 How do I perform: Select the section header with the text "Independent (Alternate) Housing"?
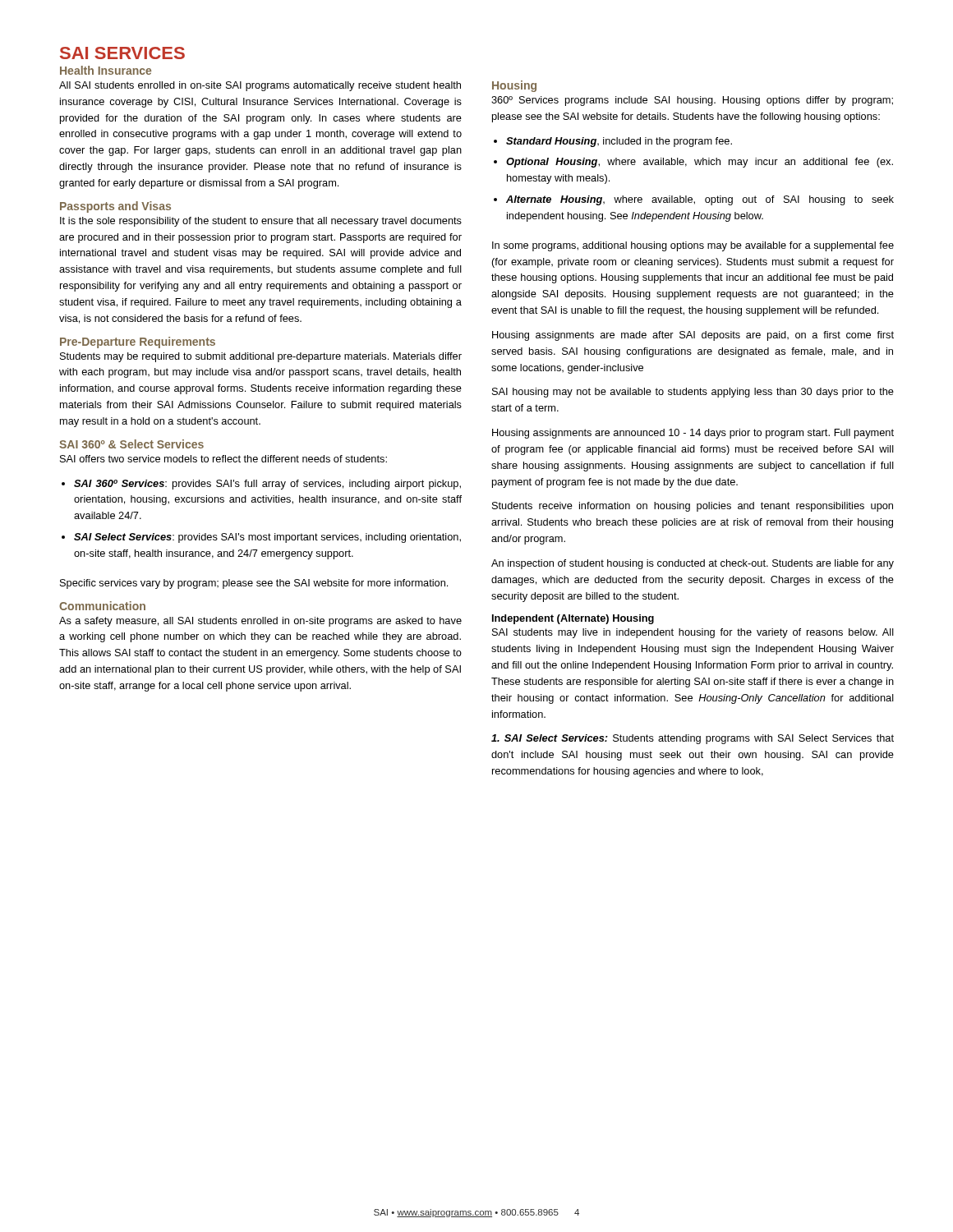pos(573,618)
